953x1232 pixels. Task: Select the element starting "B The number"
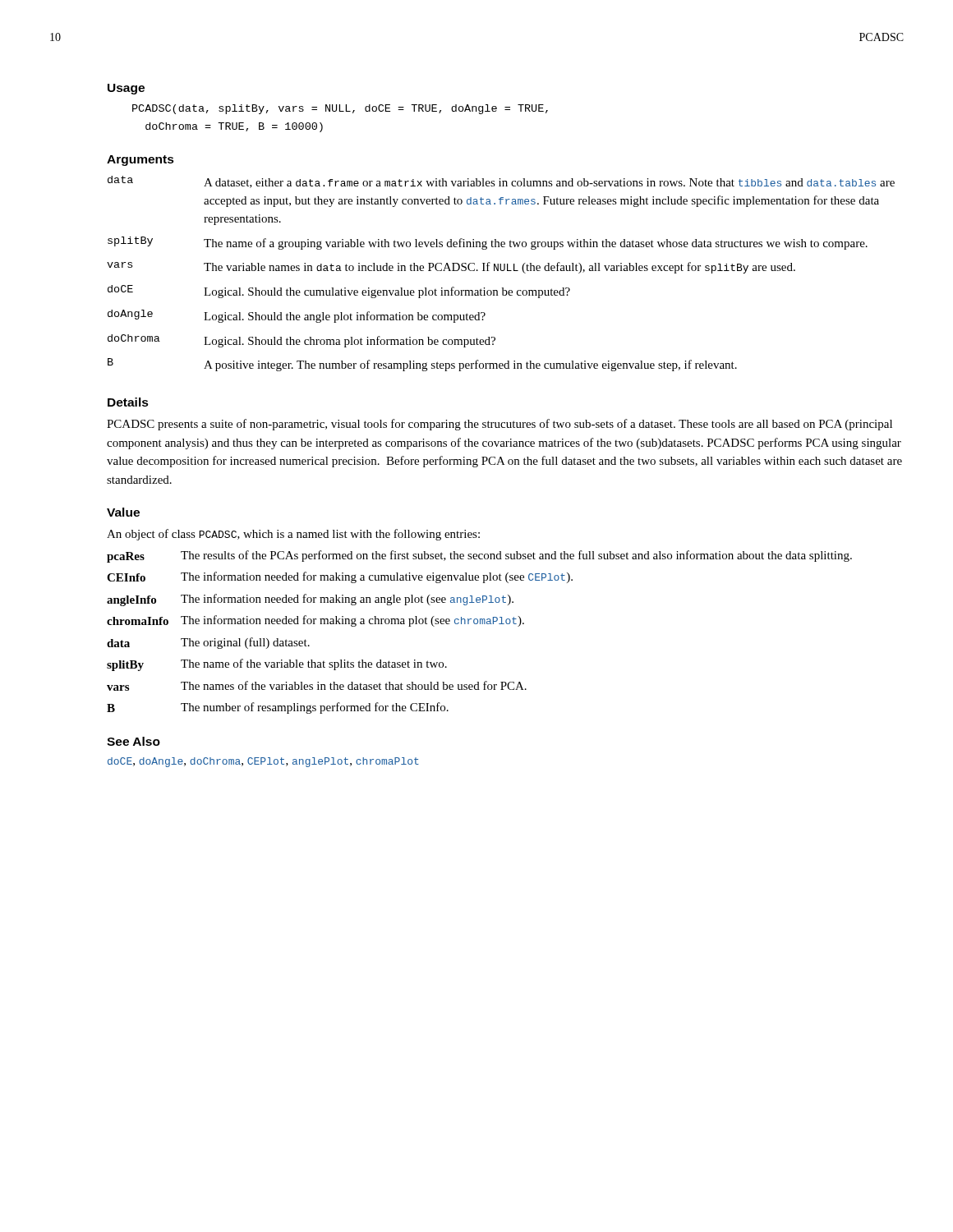pyautogui.click(x=278, y=708)
